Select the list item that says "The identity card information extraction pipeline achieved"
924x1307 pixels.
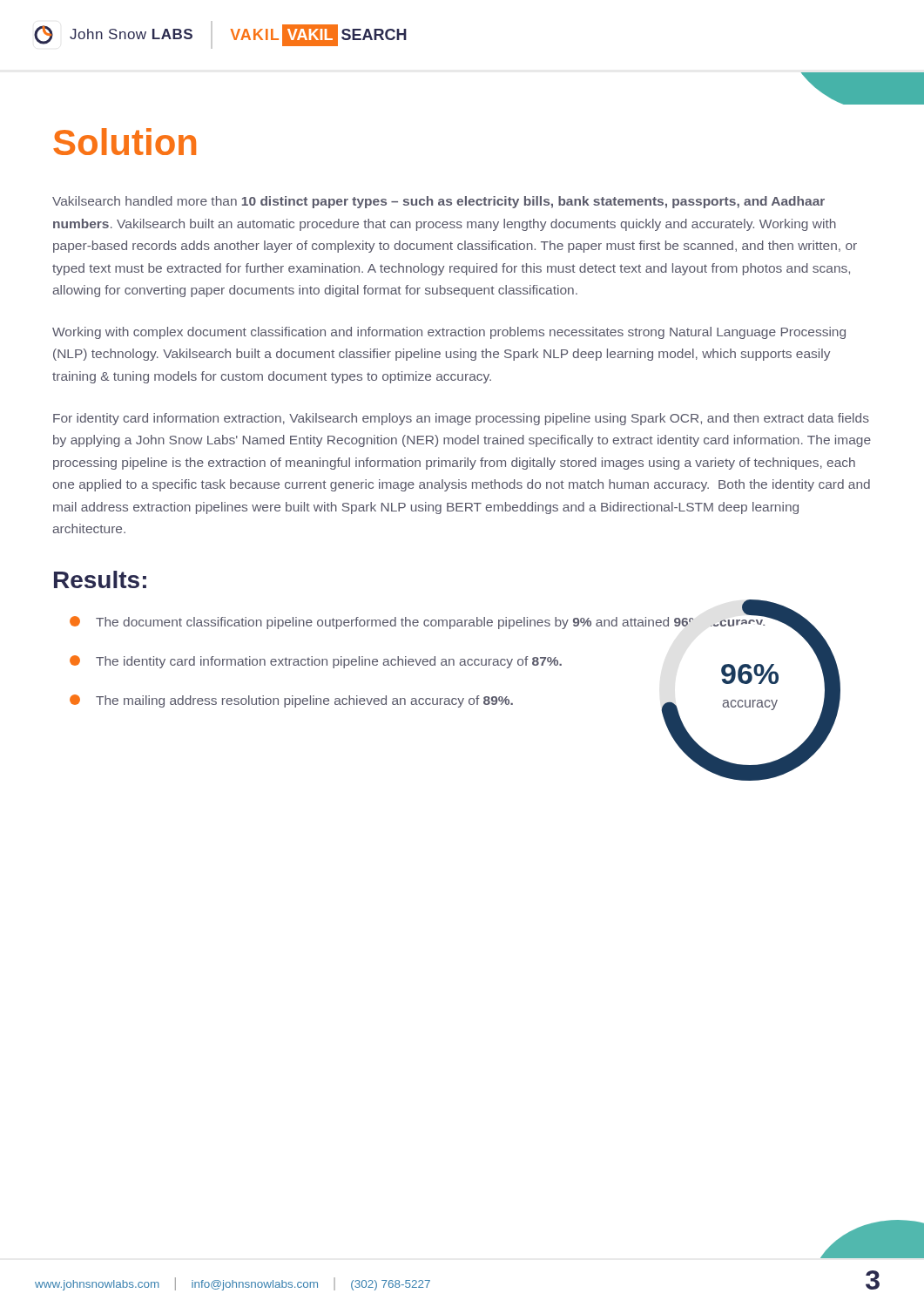tap(316, 661)
